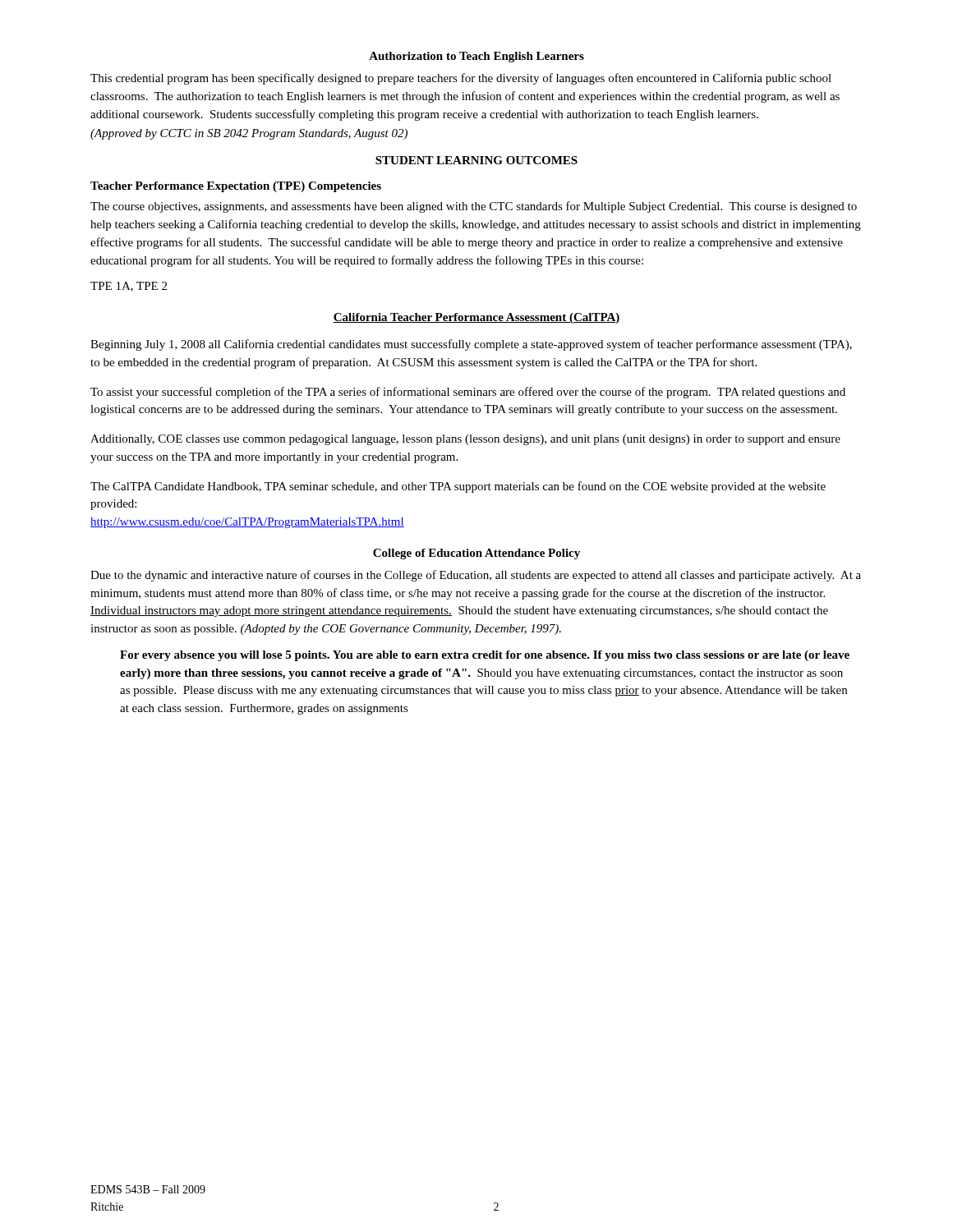This screenshot has width=953, height=1232.
Task: Find the block on this page that starts "For every absence you will lose 5"
Action: point(485,681)
